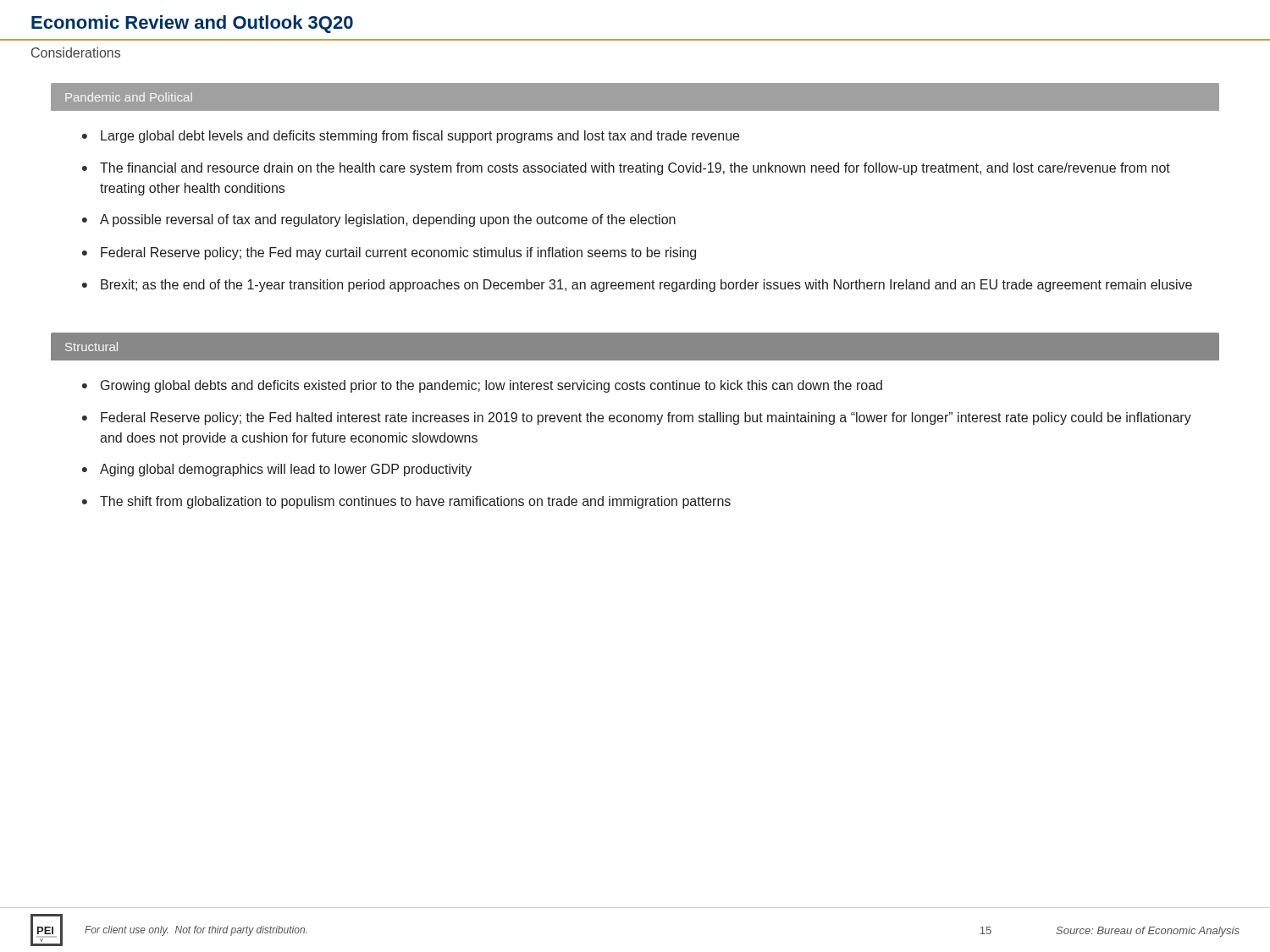Click on the list item with the text "• The financial and"
This screenshot has width=1270, height=952.
click(x=638, y=179)
